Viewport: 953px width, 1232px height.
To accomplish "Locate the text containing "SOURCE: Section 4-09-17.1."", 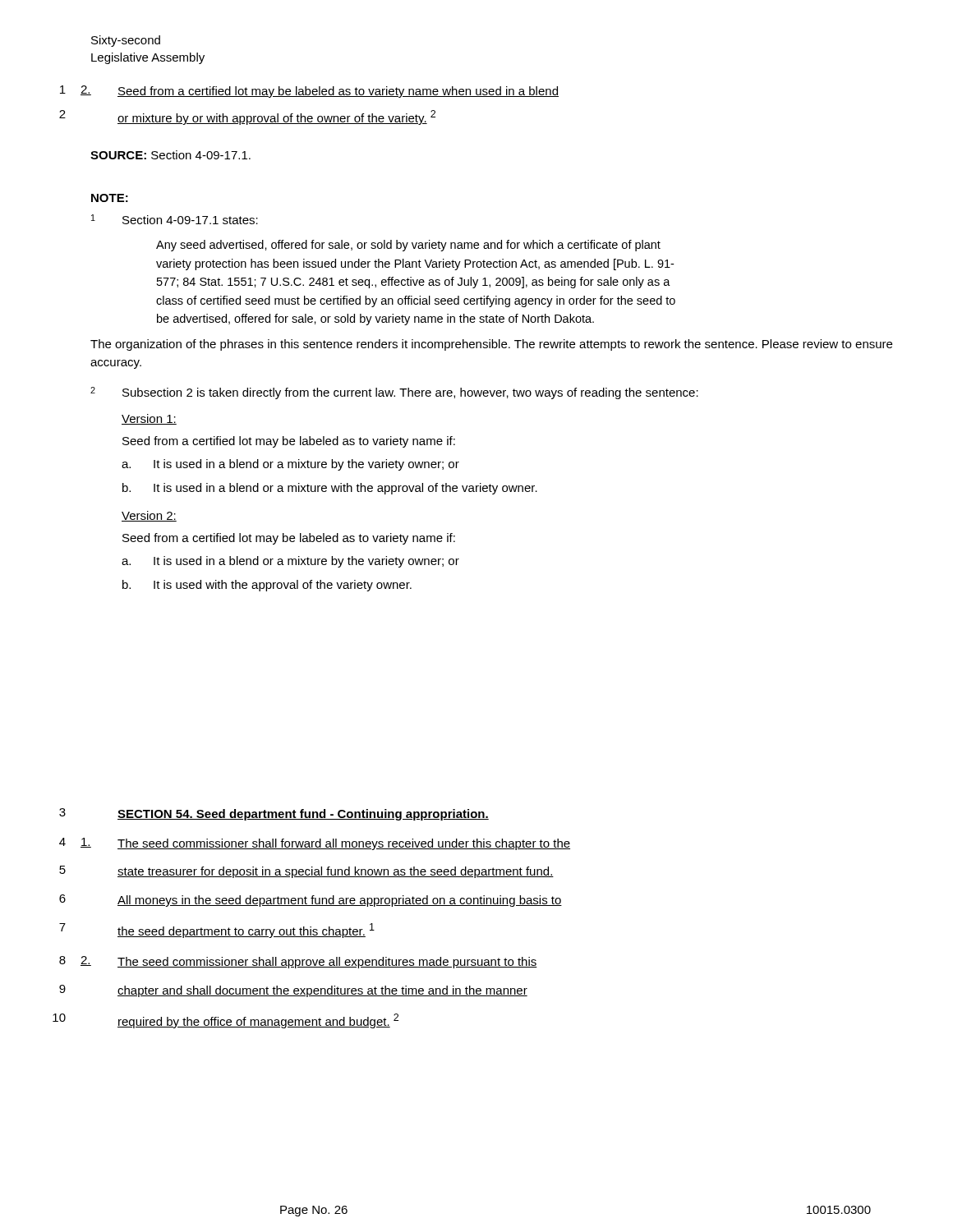I will tap(171, 155).
